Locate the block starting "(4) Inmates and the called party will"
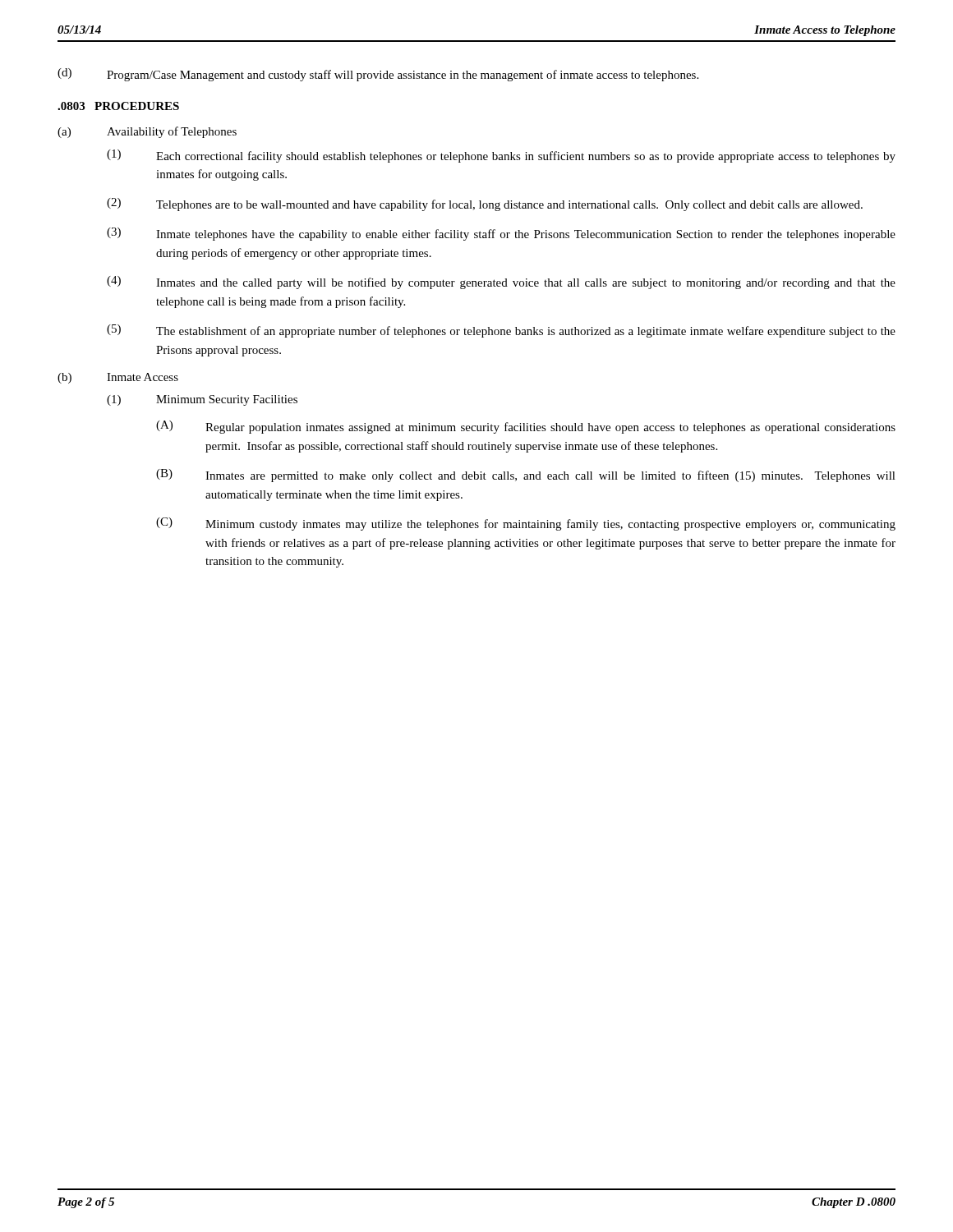 (x=501, y=292)
